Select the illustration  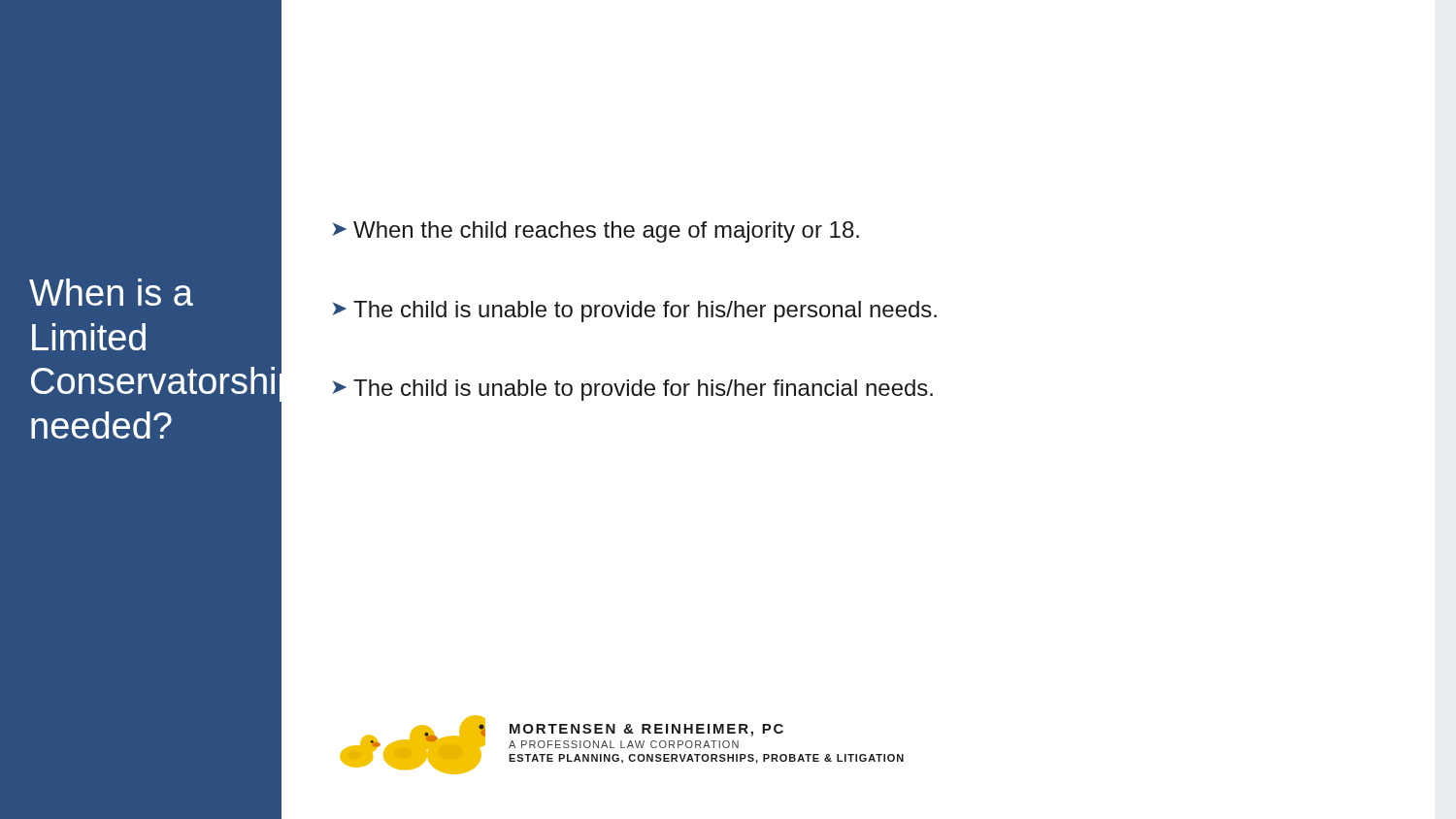(408, 741)
